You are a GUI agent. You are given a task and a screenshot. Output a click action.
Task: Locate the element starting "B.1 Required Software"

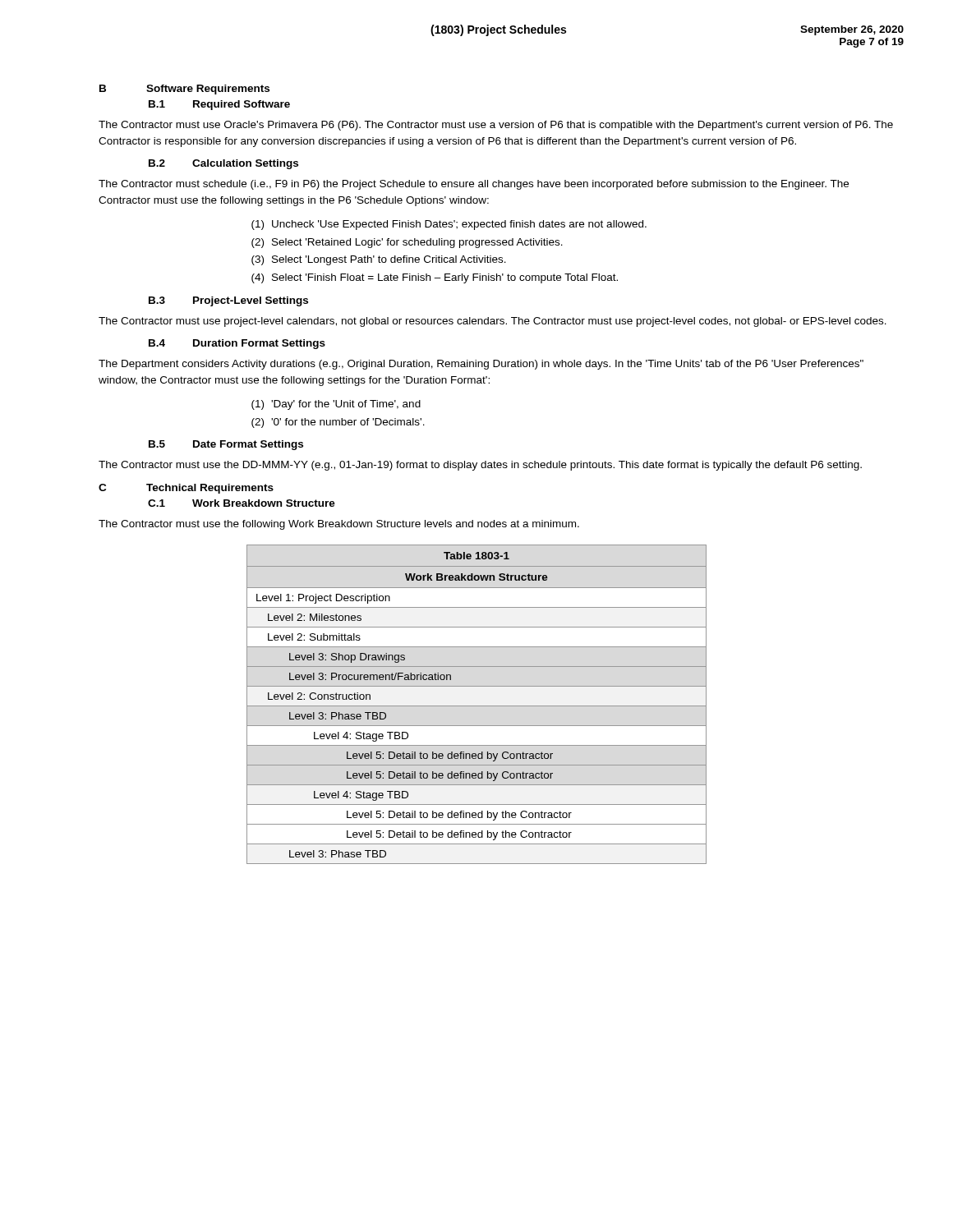(x=219, y=104)
